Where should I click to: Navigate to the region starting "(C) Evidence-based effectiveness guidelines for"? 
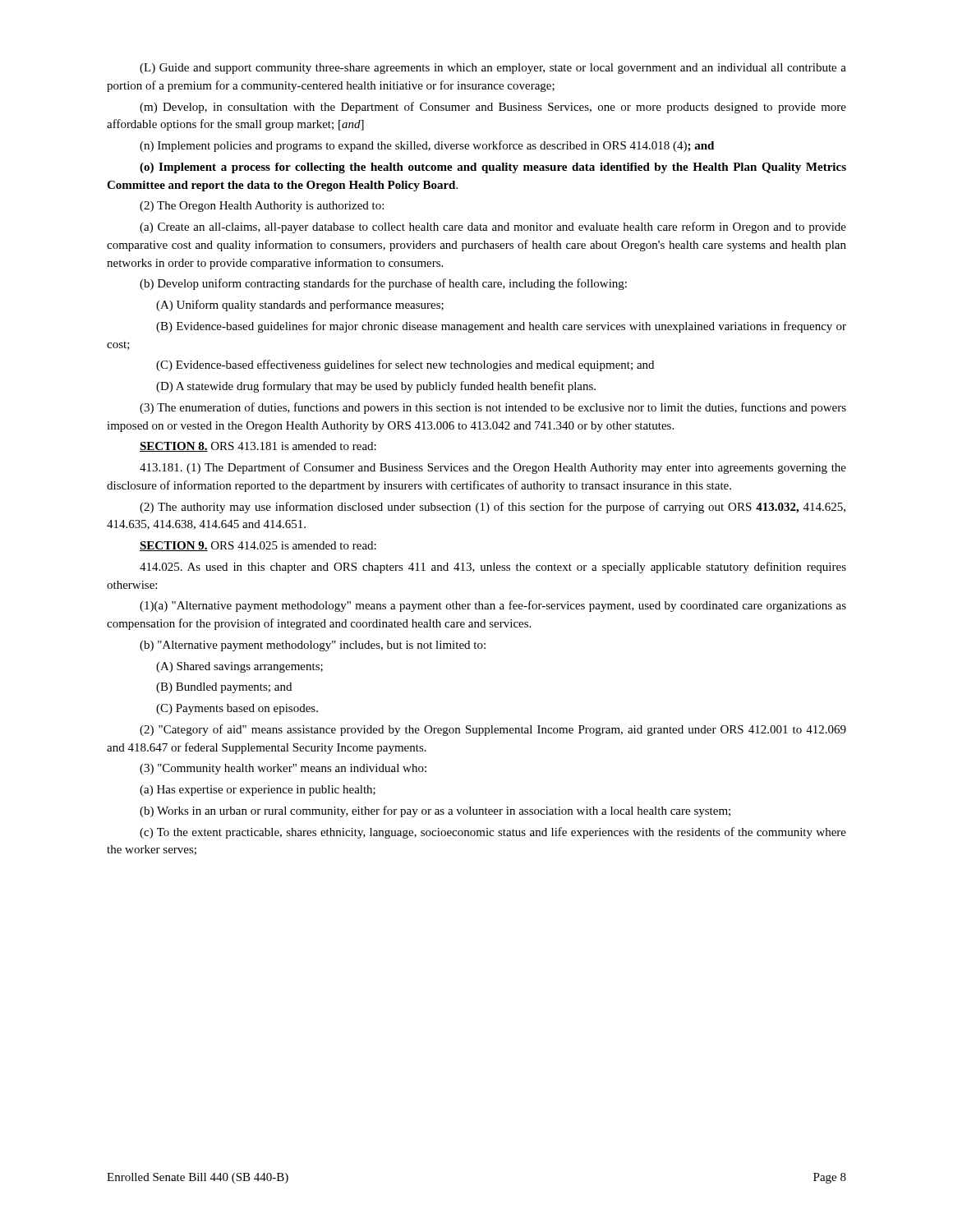coord(476,366)
